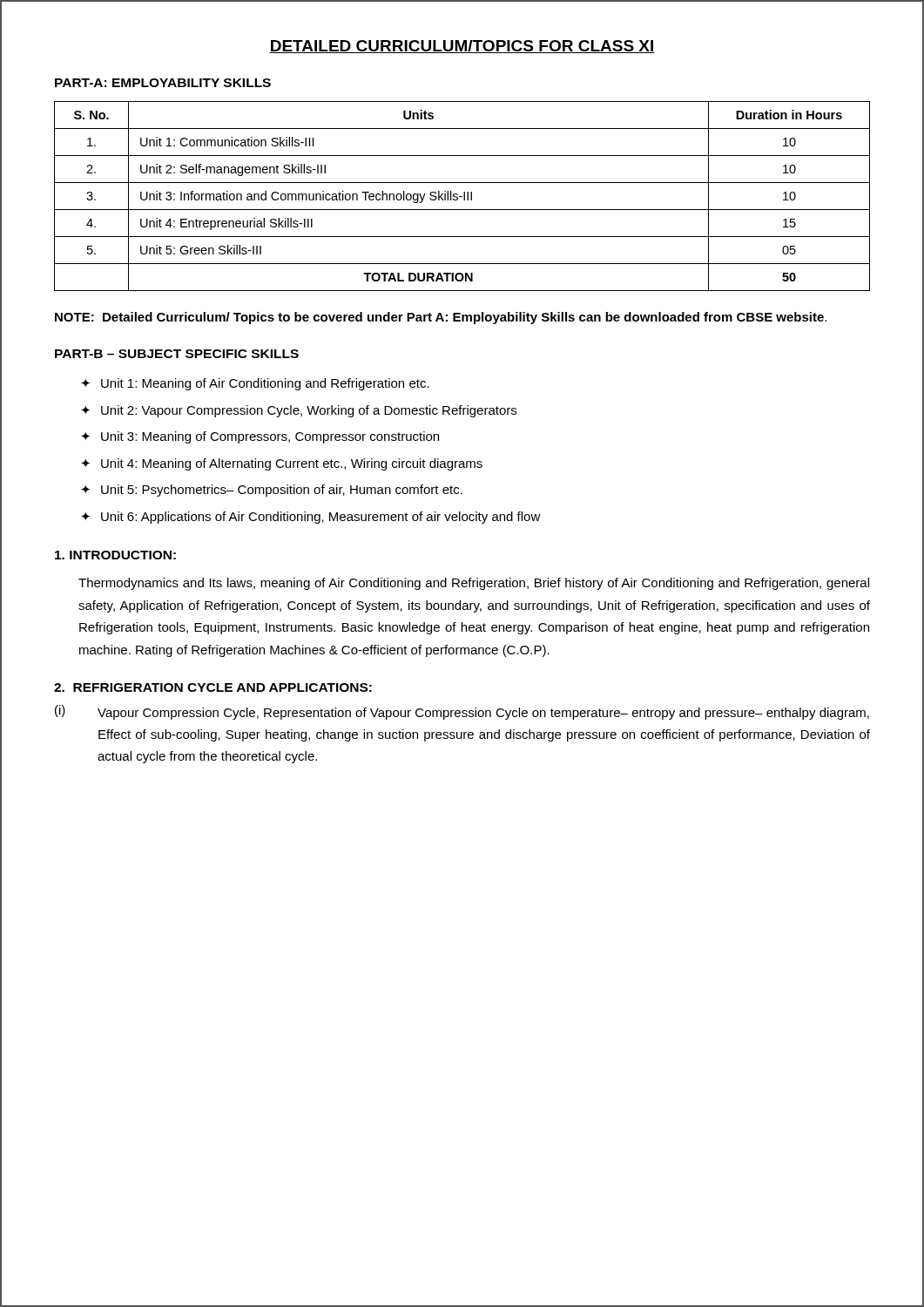Locate the text starting "DETAILED CURRICULUM/TOPICS FOR CLASS XI"

click(x=462, y=46)
